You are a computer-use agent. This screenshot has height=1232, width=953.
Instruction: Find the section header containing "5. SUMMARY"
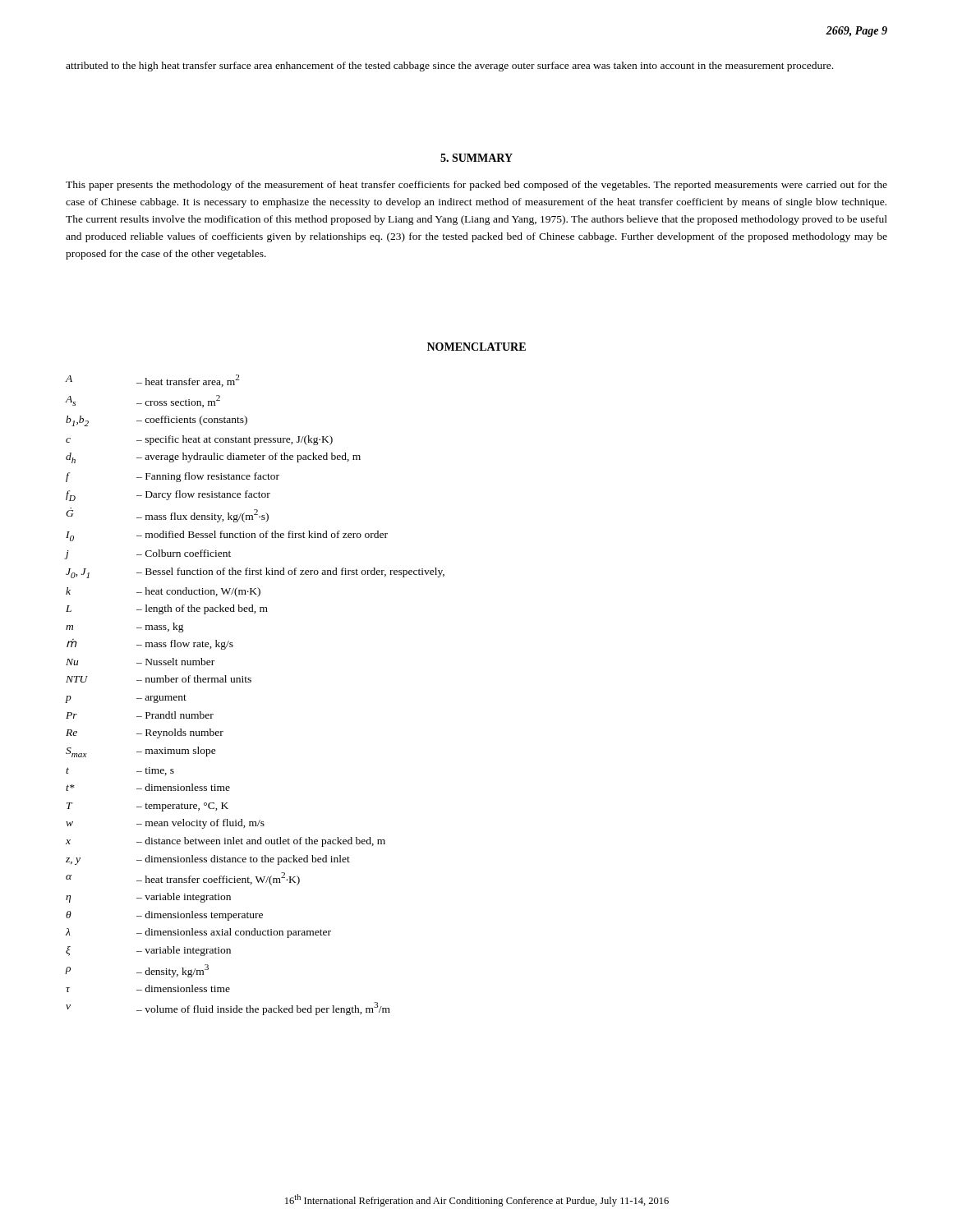point(476,158)
